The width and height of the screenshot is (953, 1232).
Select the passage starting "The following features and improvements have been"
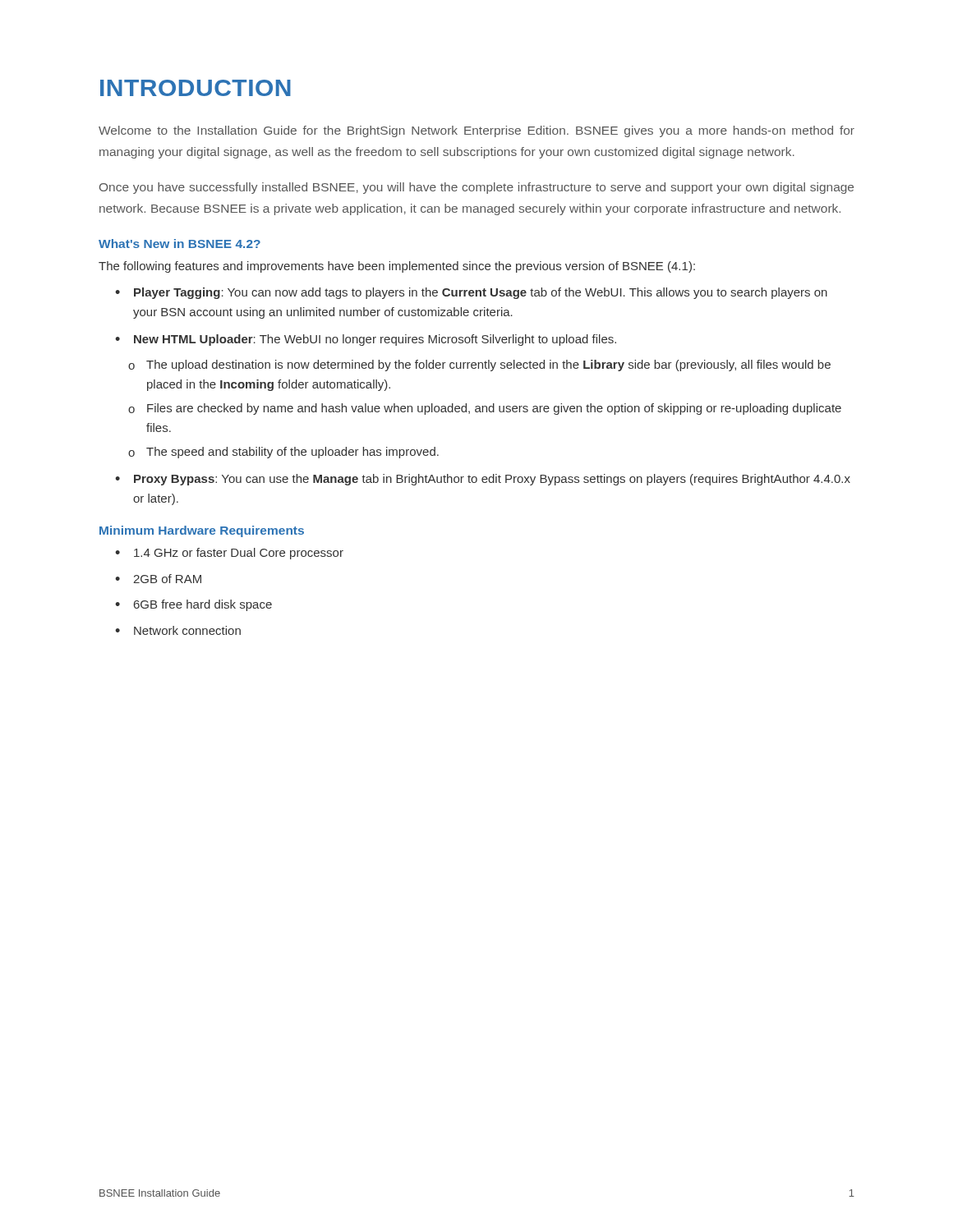397,266
